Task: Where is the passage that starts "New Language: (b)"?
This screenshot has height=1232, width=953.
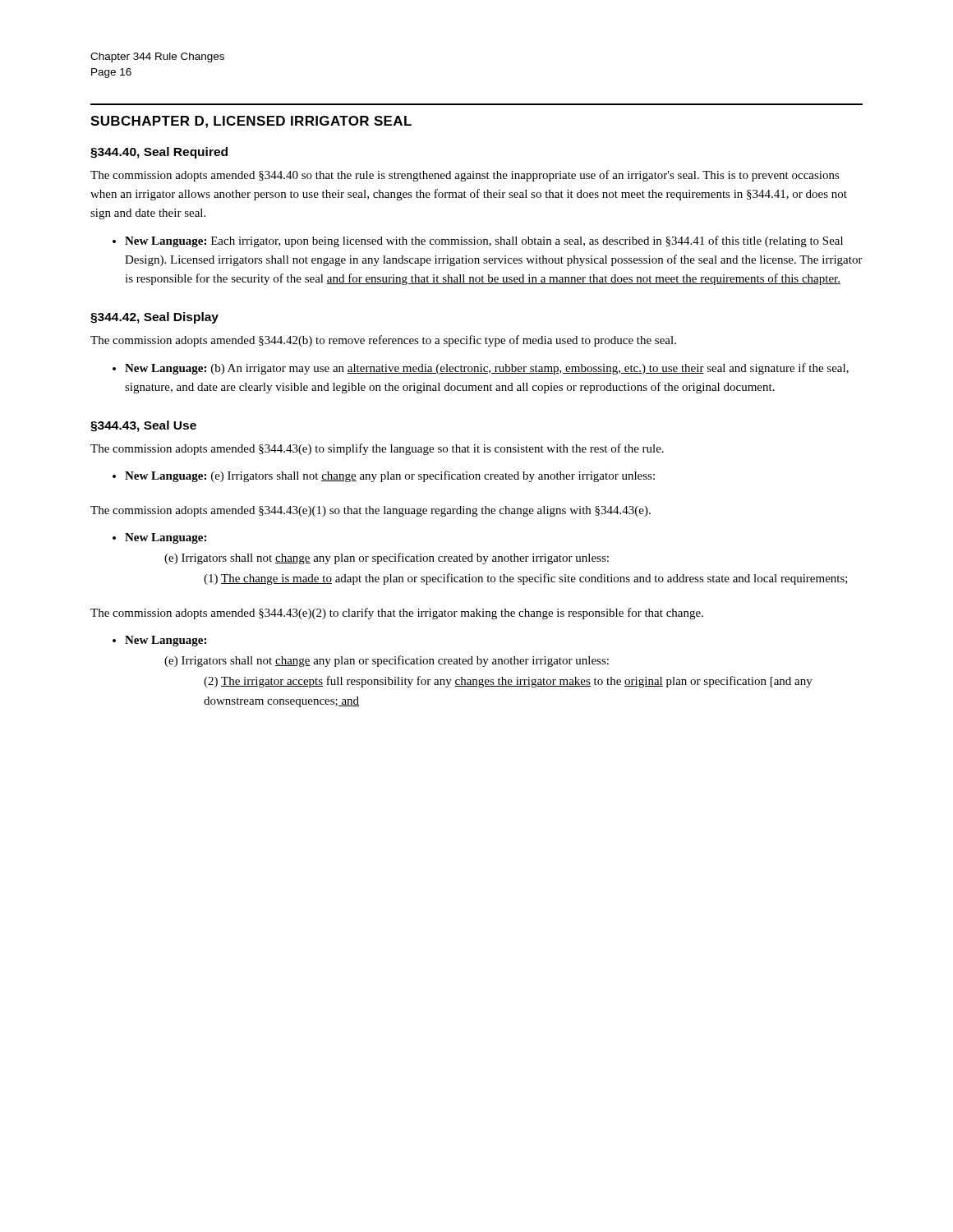Action: tap(485, 378)
